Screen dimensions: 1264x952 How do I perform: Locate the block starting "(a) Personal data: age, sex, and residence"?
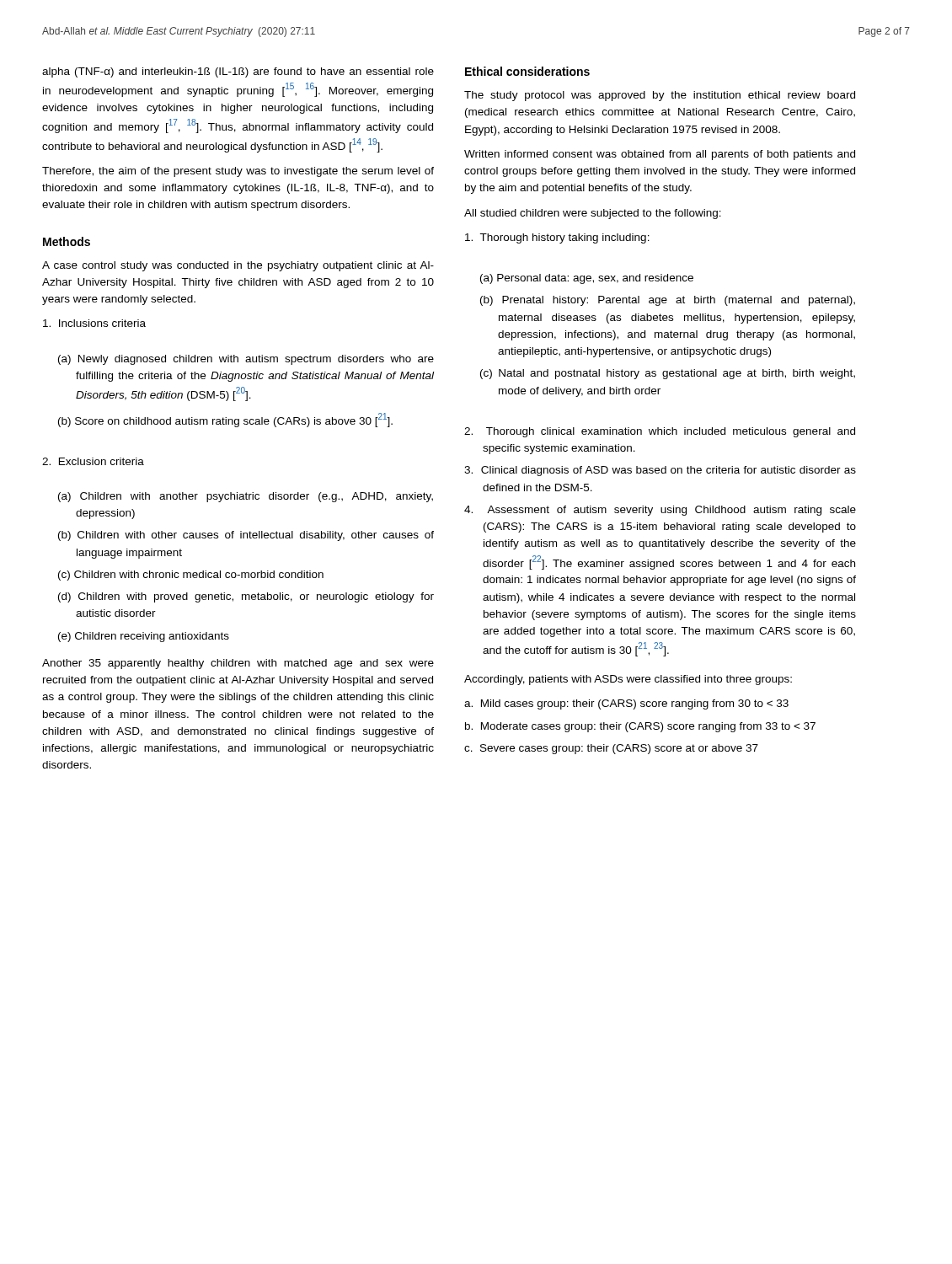point(668,278)
